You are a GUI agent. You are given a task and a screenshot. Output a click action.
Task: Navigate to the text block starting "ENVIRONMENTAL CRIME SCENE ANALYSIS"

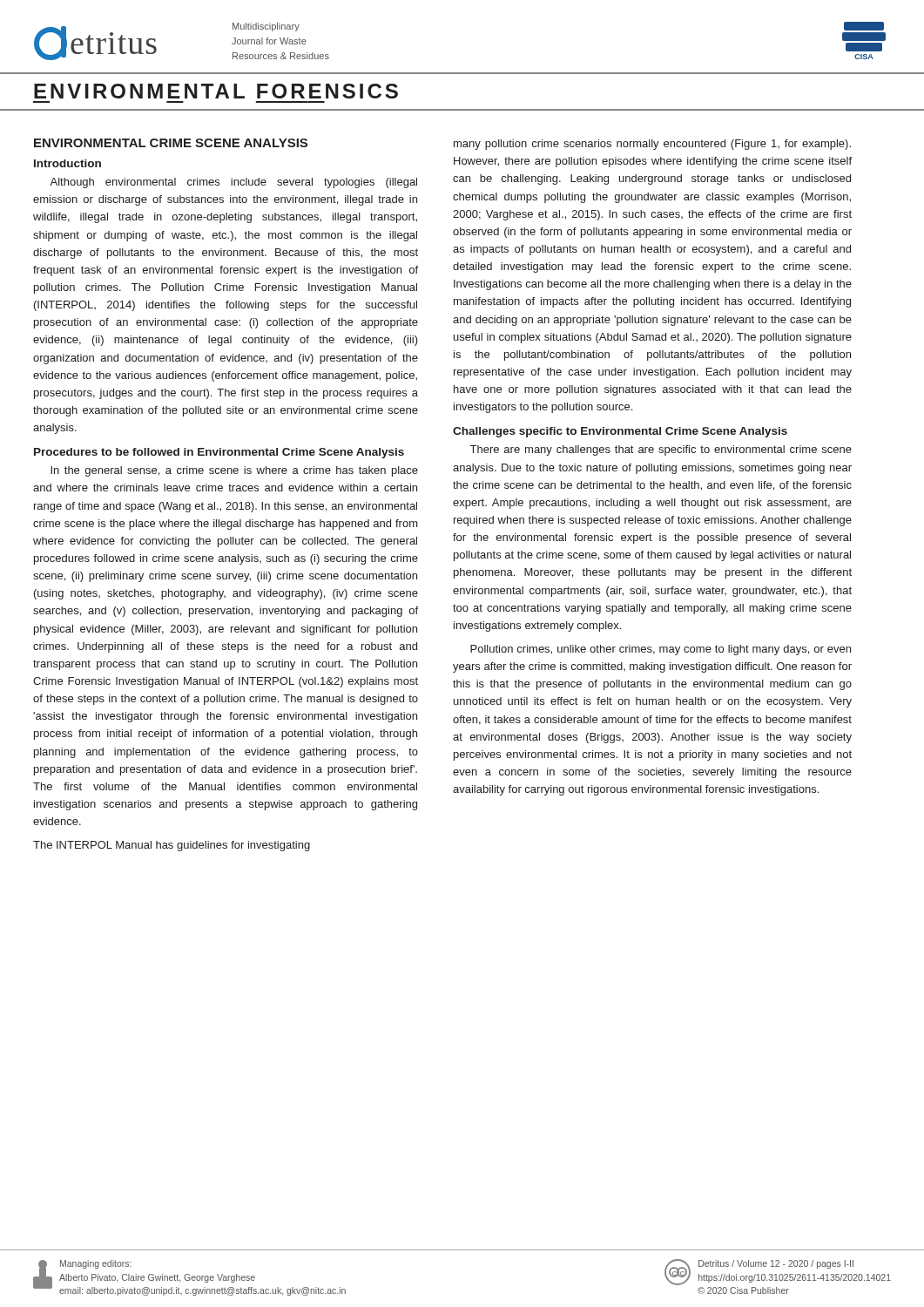171,143
